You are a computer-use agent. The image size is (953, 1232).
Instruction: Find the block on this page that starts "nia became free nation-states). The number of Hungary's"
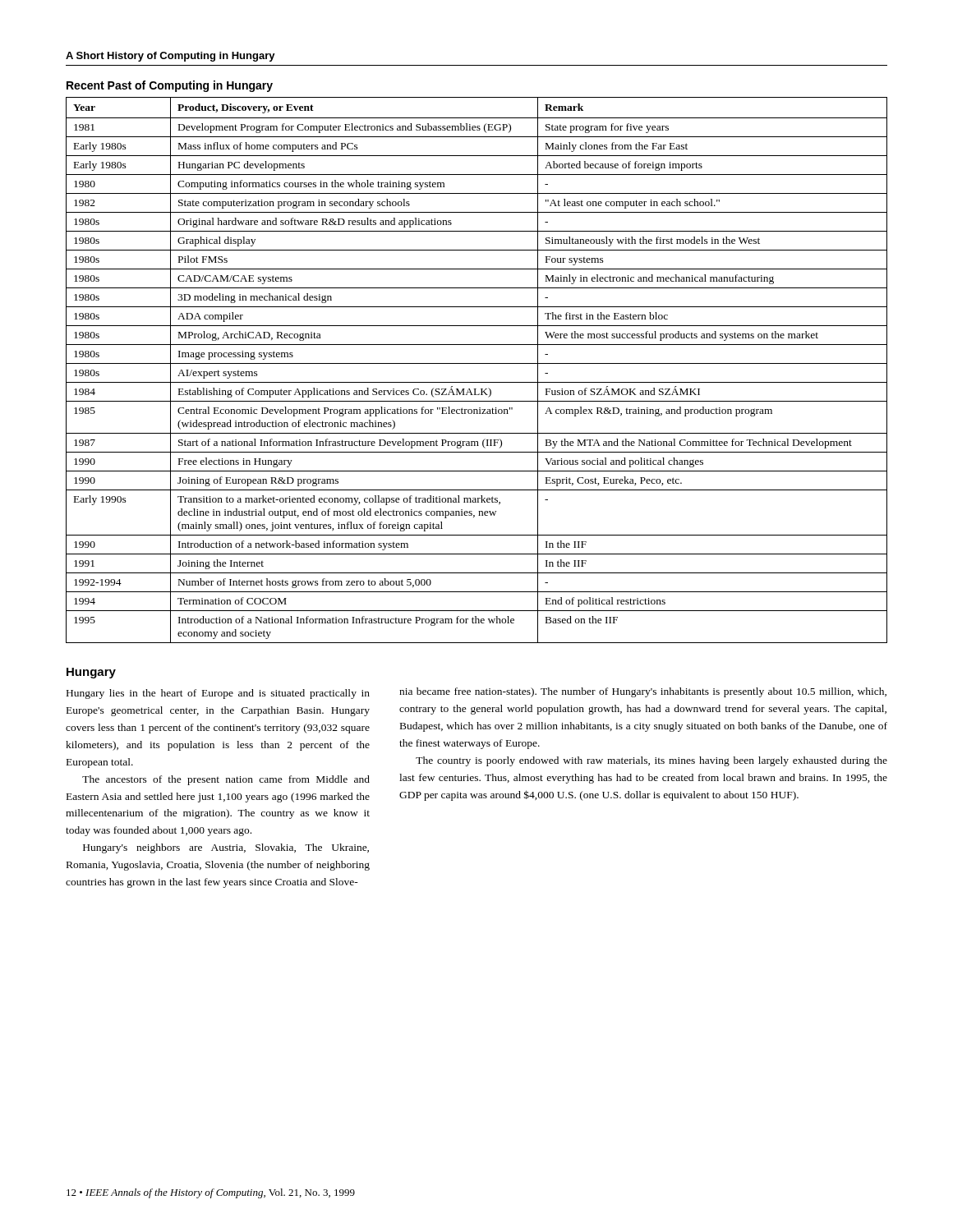tap(643, 692)
